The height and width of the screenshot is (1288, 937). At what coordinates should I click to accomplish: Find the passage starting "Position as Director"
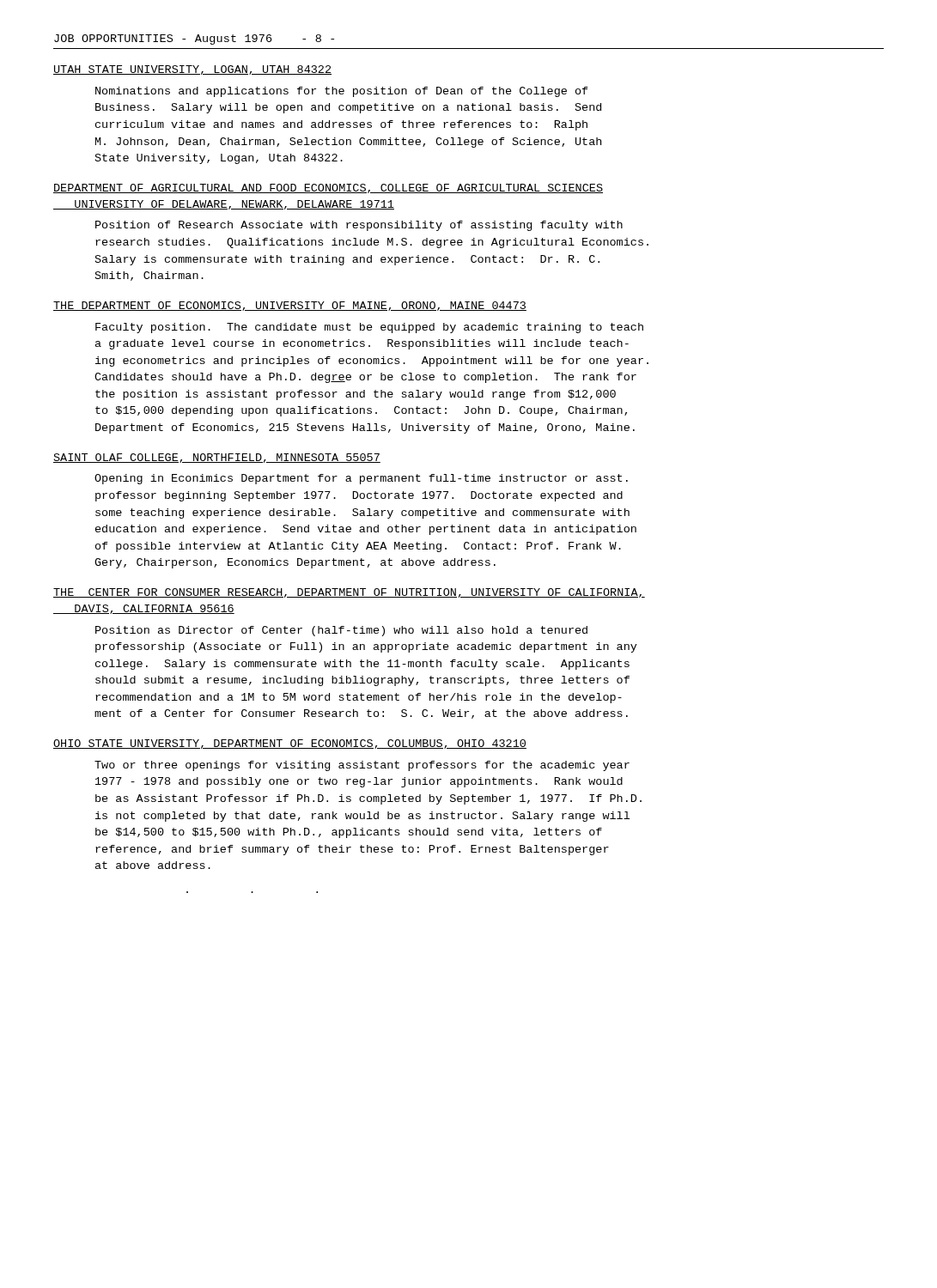coord(366,672)
